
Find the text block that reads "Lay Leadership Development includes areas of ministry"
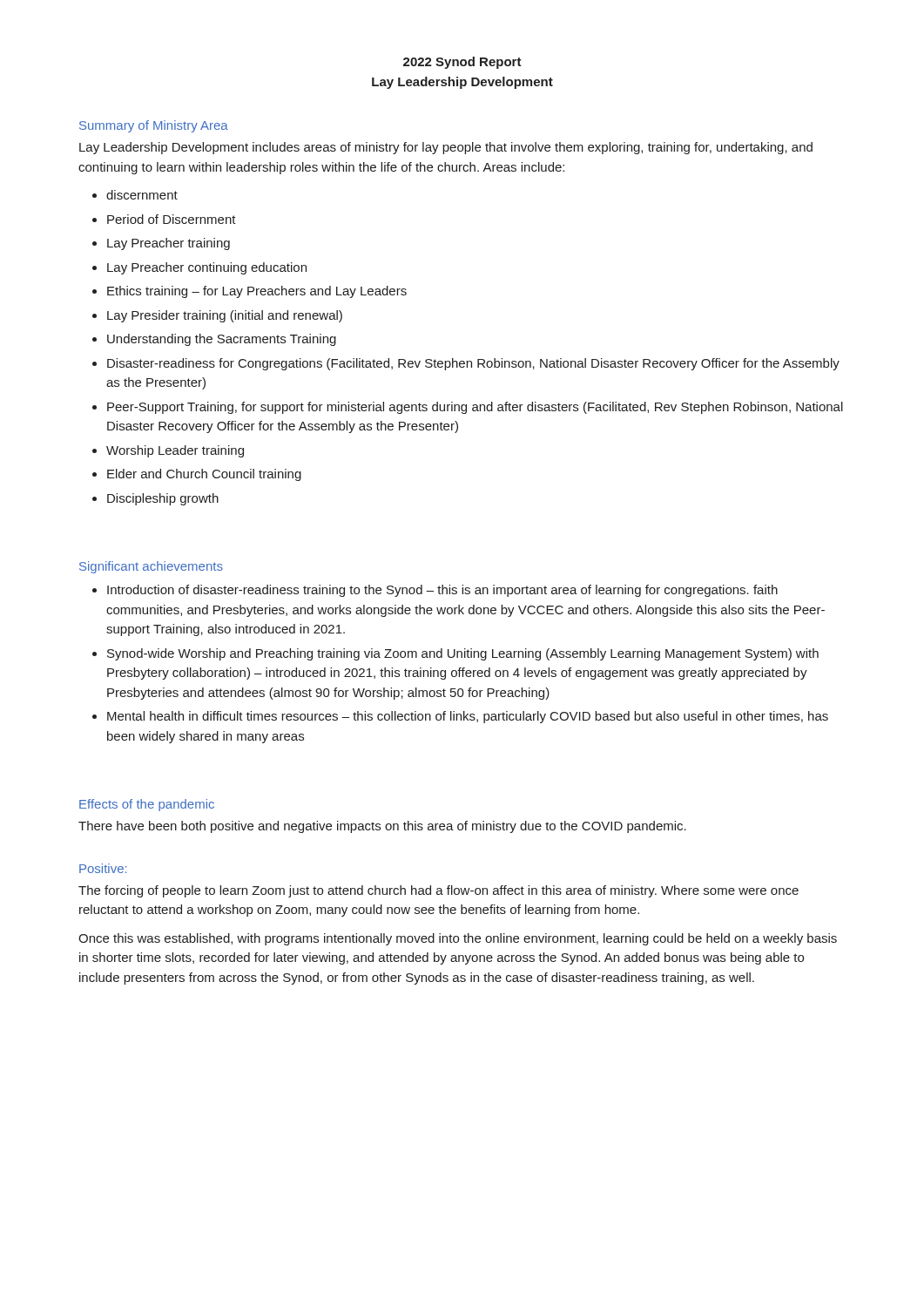446,157
